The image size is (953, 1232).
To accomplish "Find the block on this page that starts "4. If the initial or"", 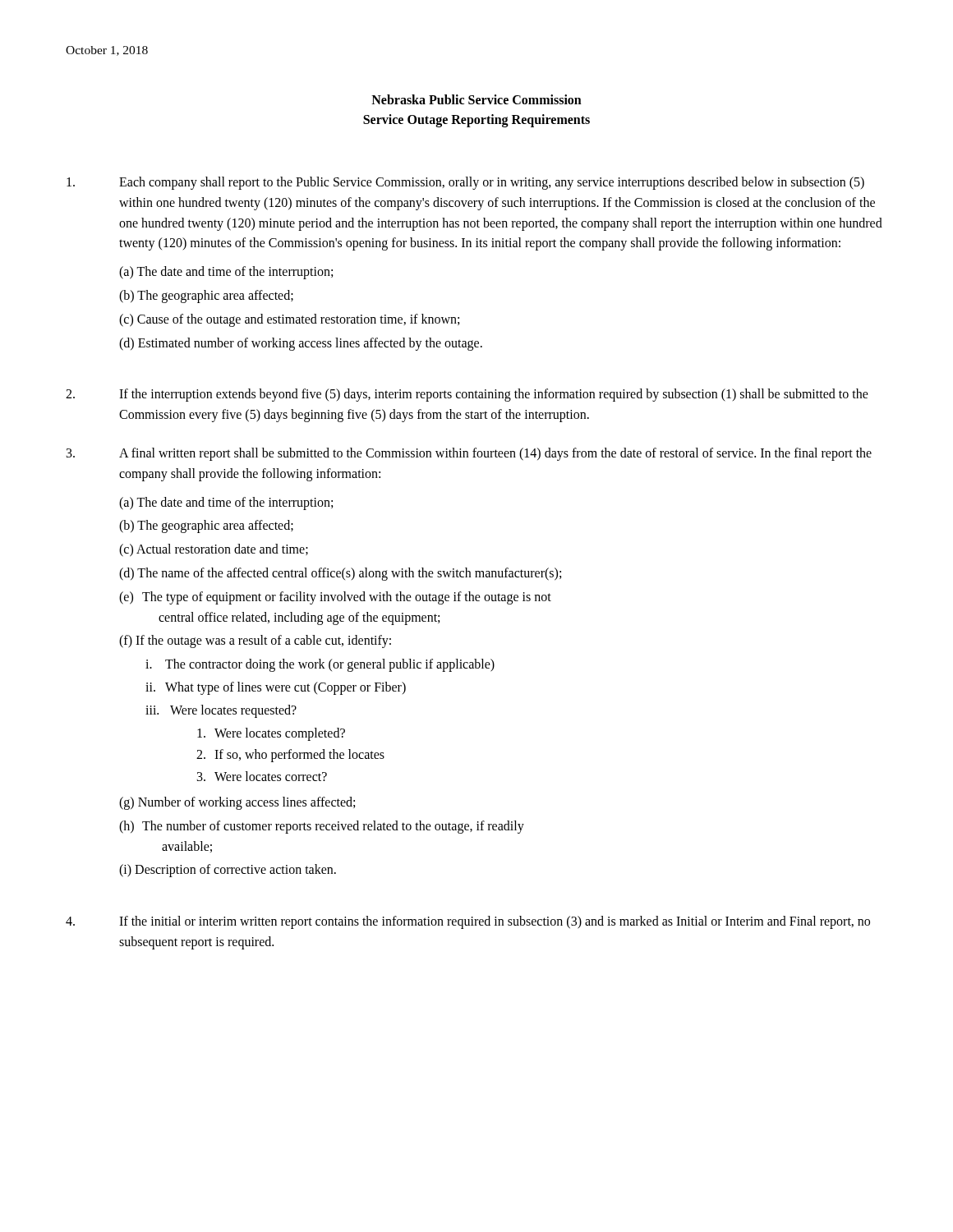I will point(476,932).
